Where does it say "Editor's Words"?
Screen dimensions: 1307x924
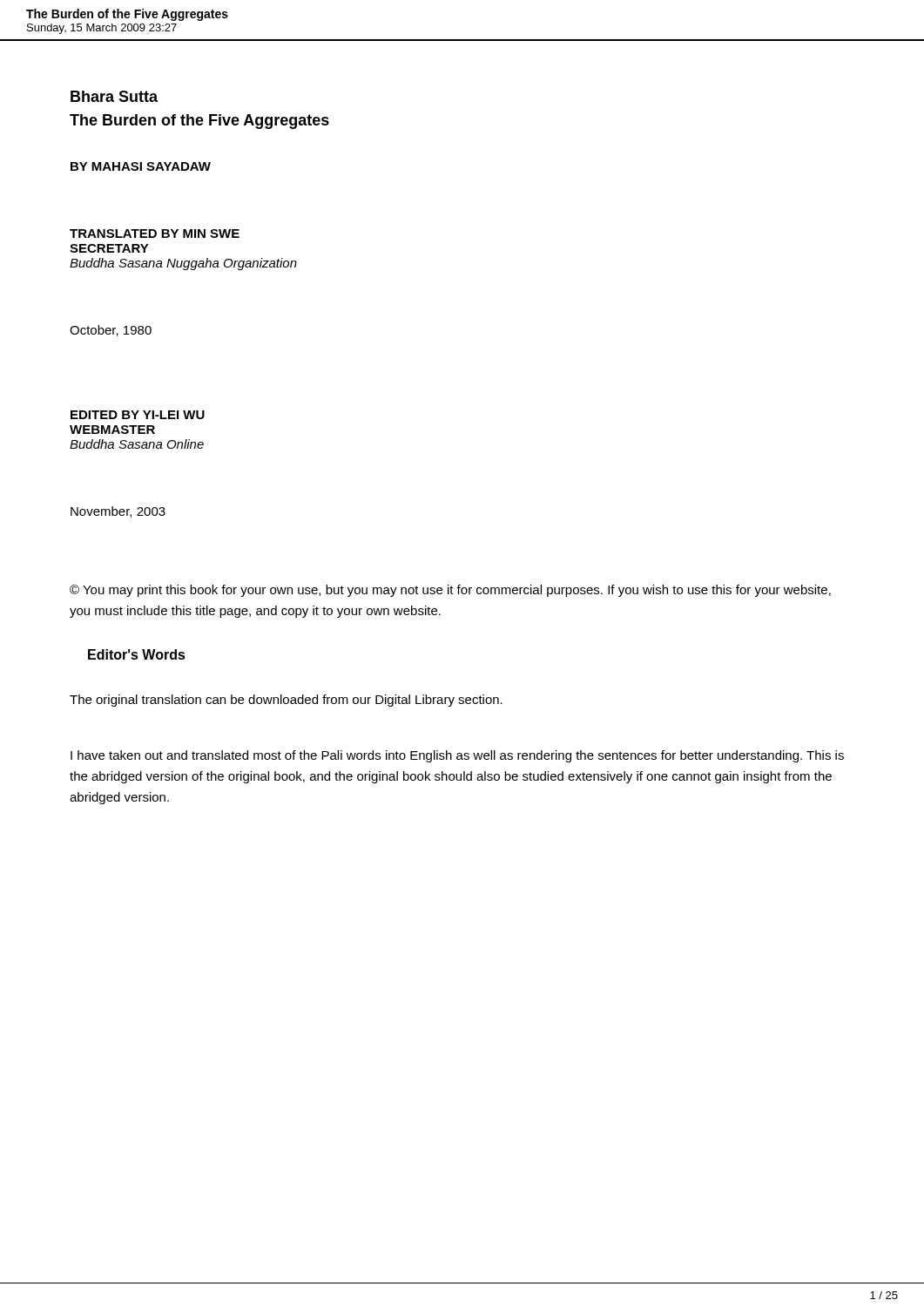pyautogui.click(x=136, y=655)
